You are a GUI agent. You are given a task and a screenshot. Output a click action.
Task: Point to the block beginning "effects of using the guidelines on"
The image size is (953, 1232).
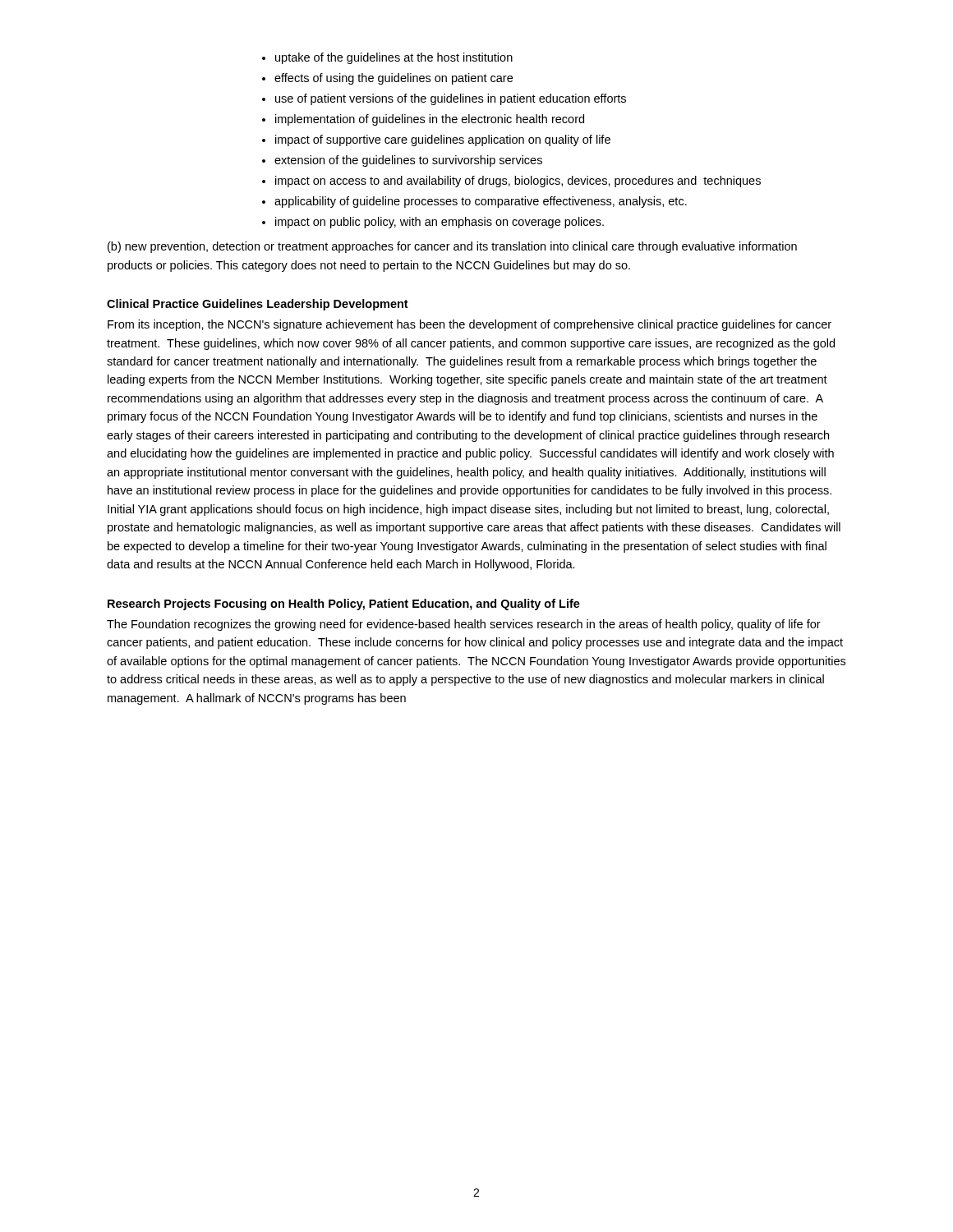pyautogui.click(x=394, y=78)
